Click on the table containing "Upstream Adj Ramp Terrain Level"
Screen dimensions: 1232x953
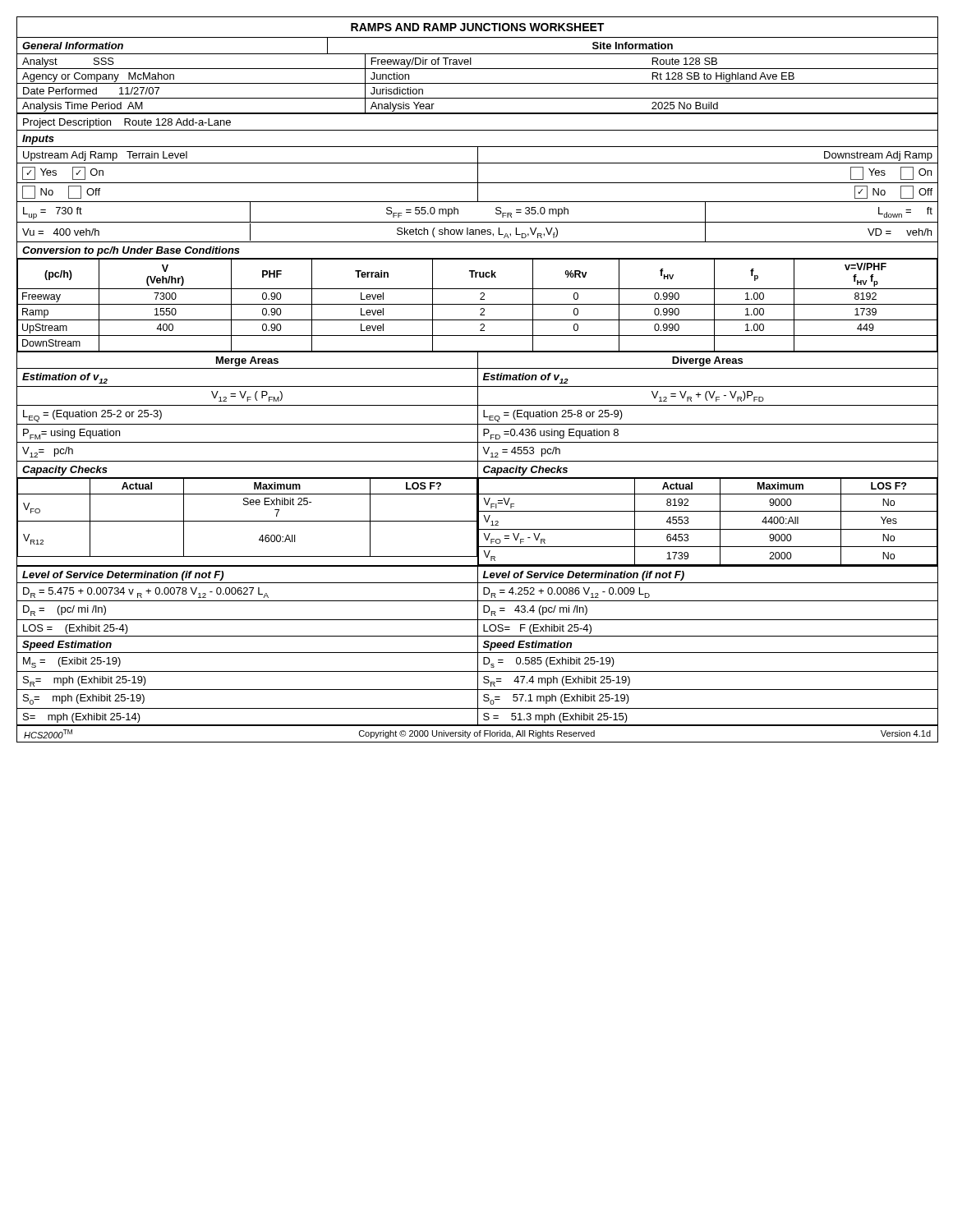(477, 195)
